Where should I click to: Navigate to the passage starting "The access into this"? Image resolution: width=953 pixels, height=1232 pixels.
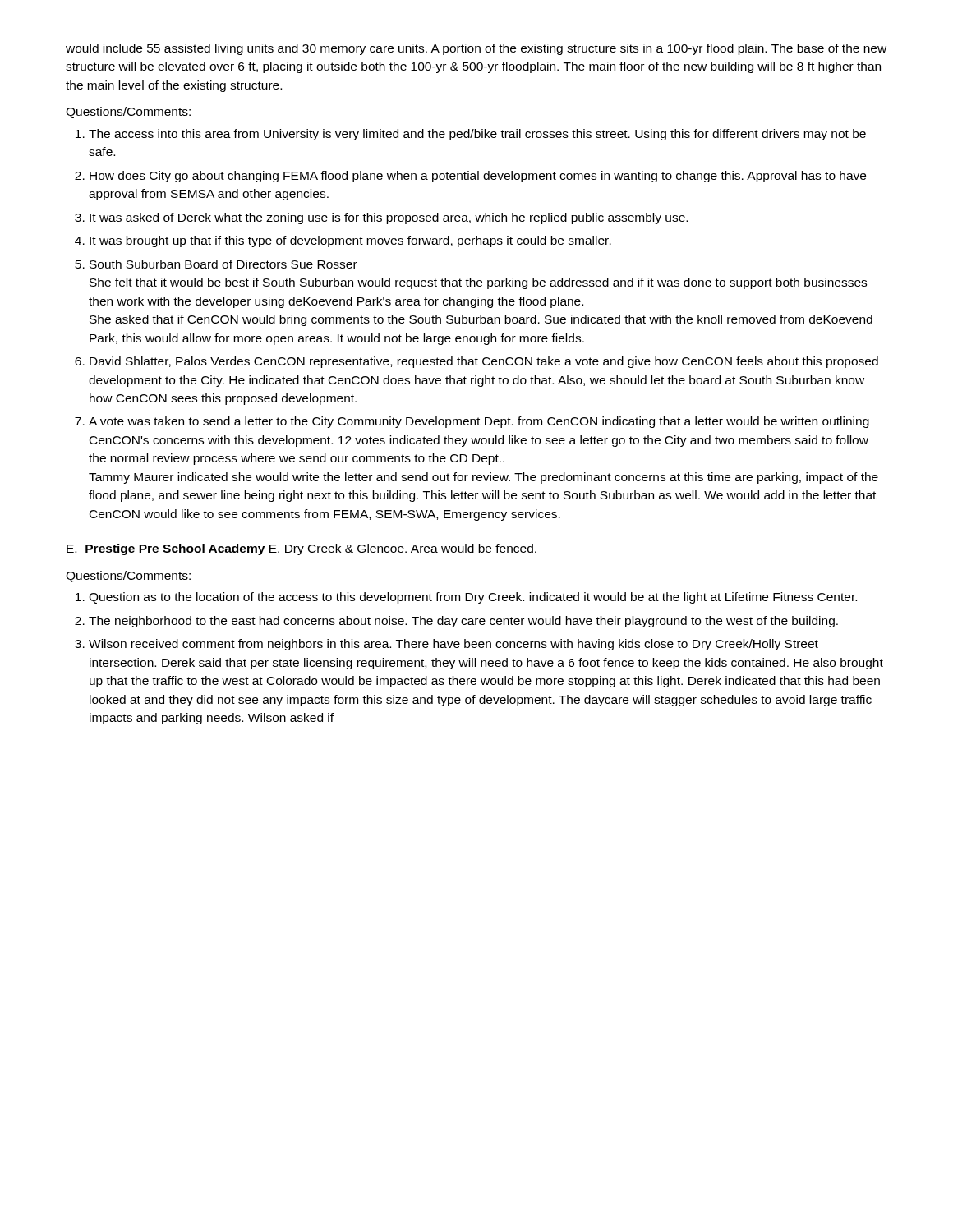[x=478, y=143]
